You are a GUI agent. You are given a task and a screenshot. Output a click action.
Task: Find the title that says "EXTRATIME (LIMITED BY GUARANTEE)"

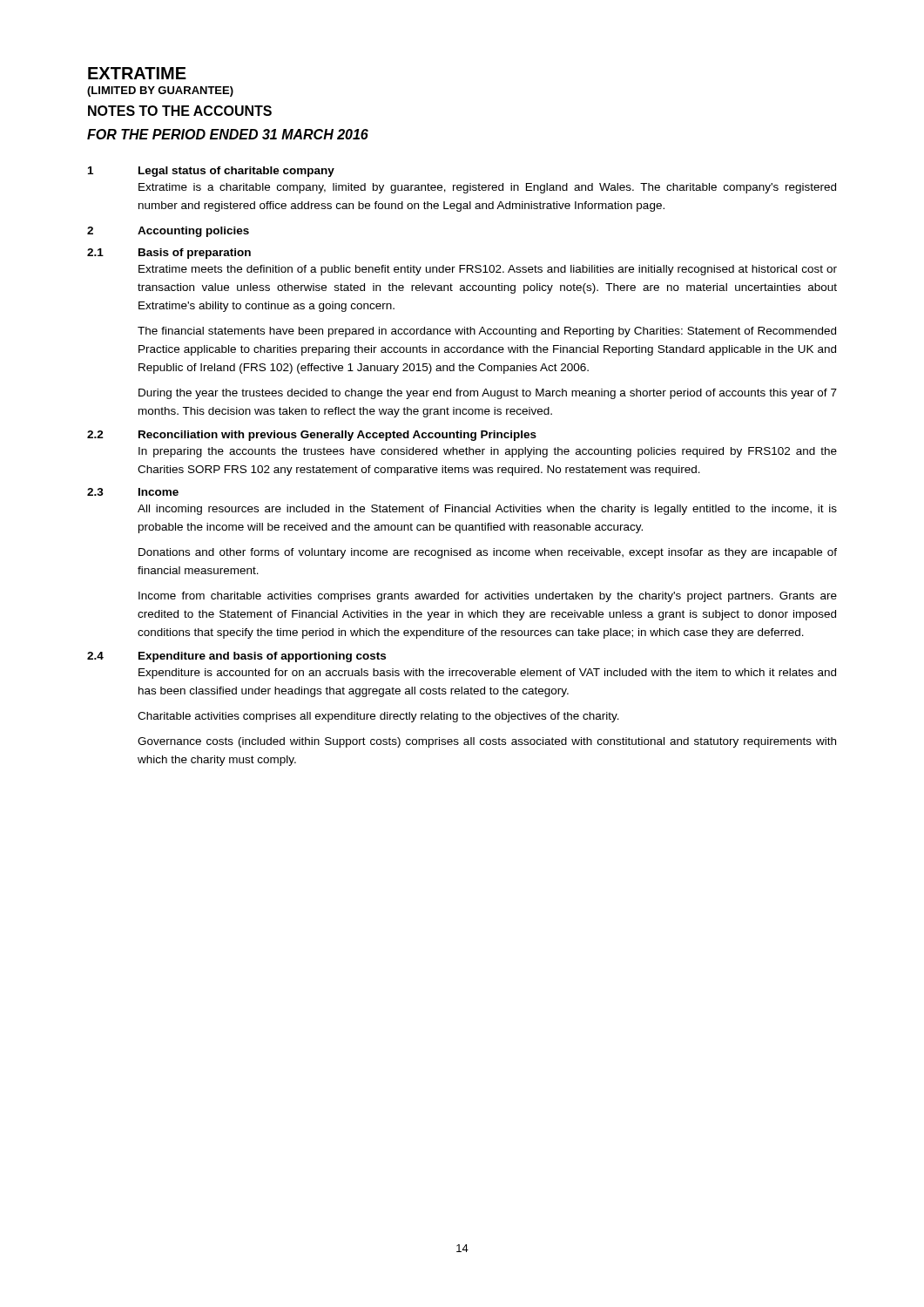pos(137,73)
